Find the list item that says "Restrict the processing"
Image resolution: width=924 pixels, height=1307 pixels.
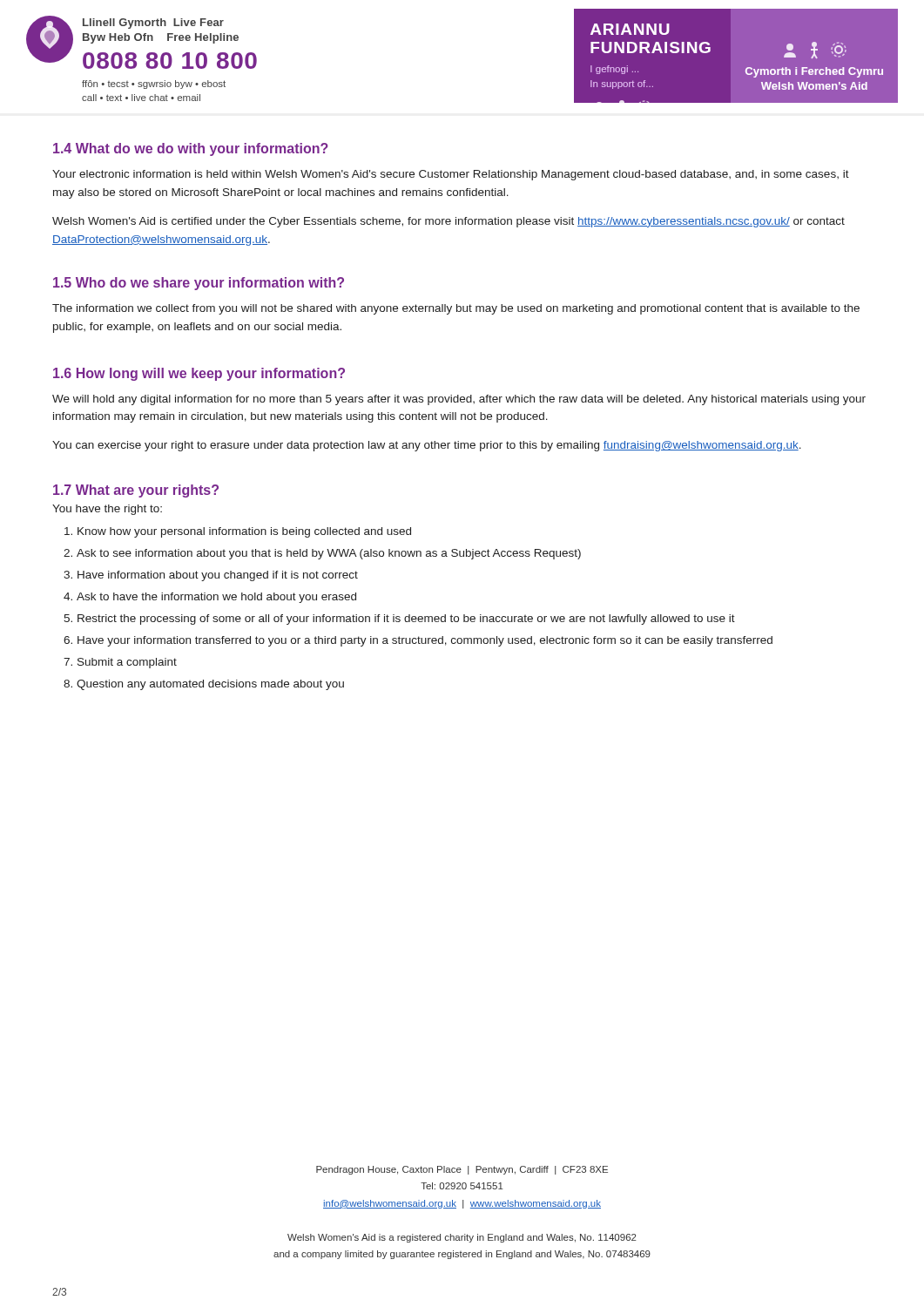click(406, 618)
